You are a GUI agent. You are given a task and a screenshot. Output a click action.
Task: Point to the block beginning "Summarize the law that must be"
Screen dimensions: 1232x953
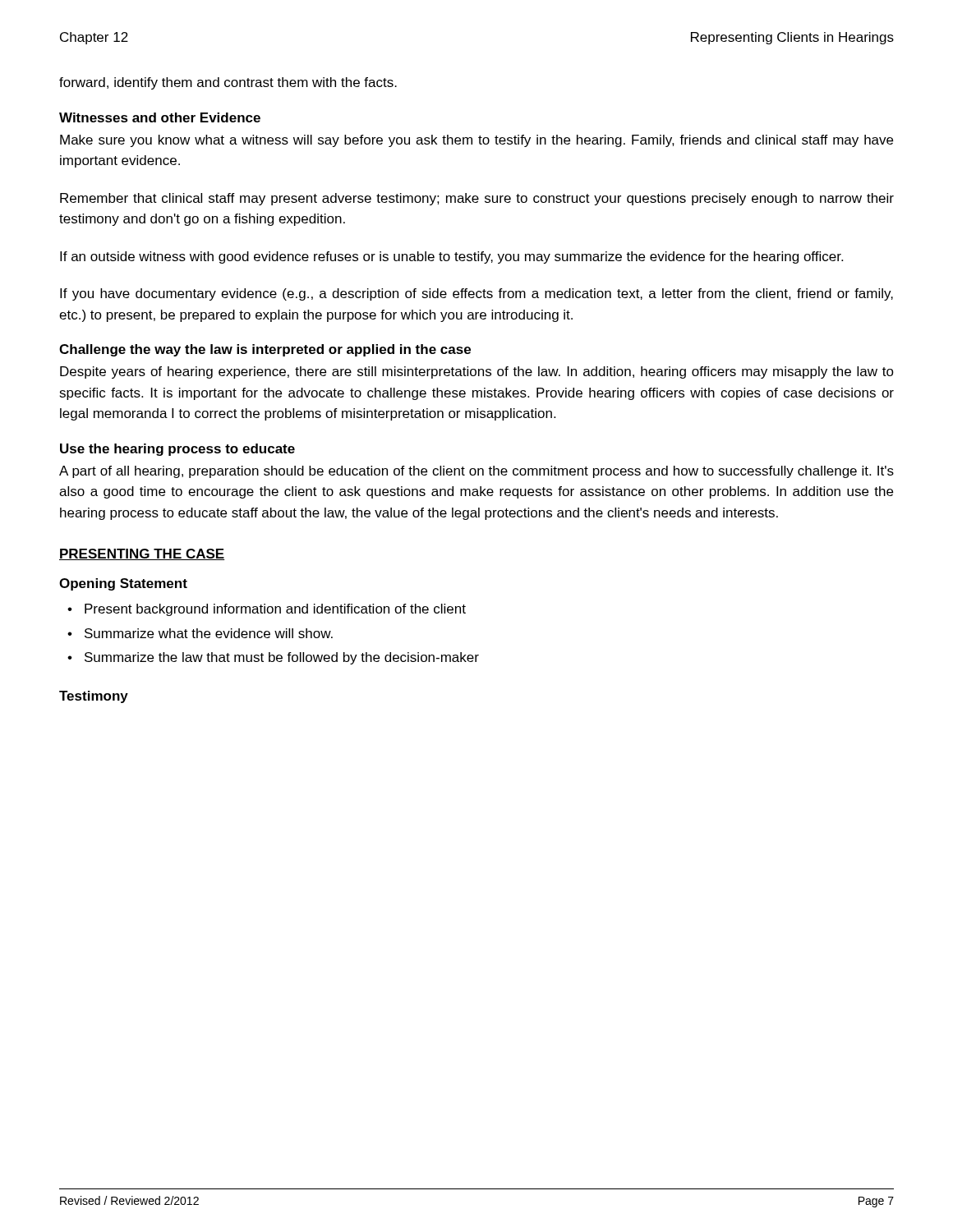281,657
